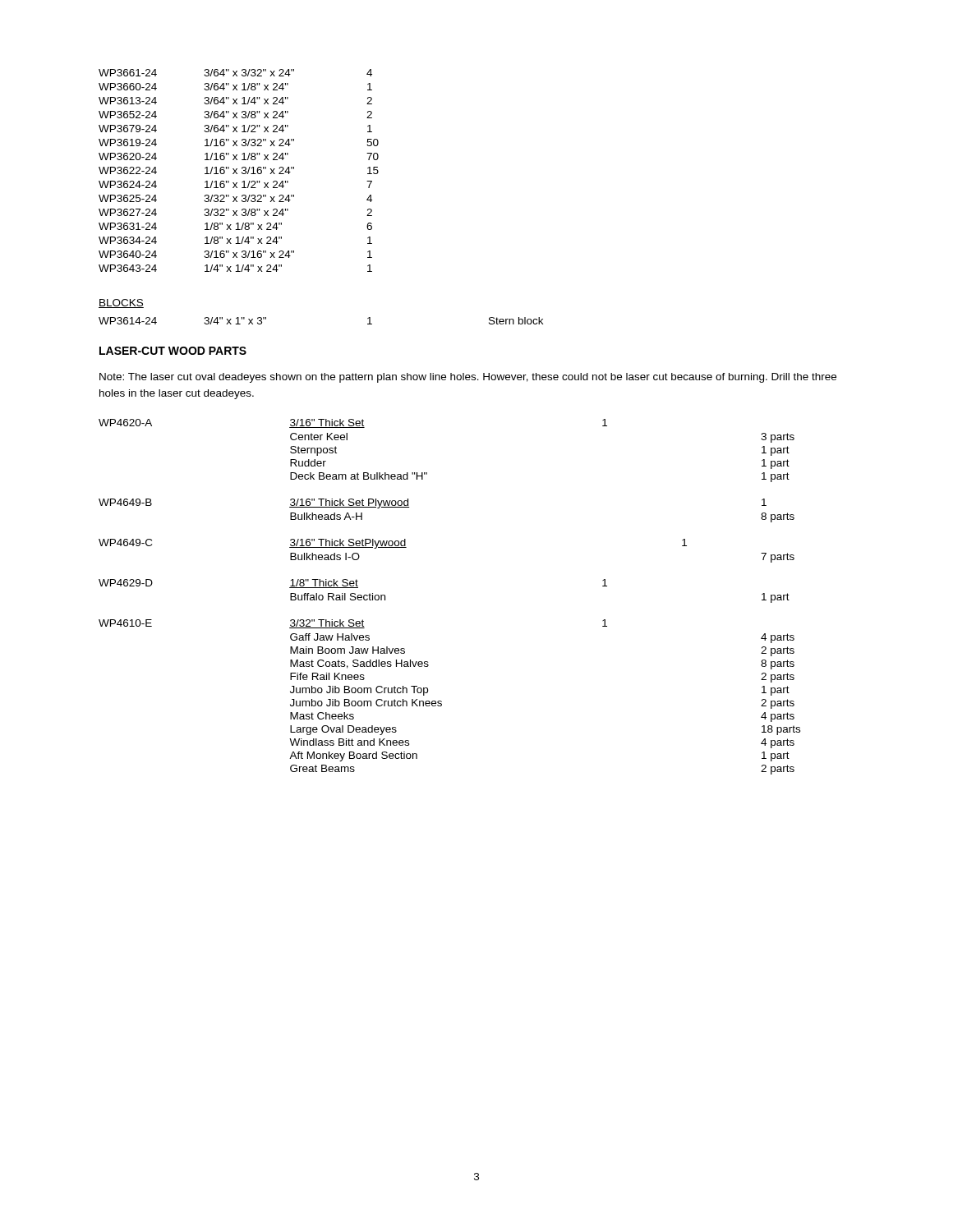
Task: Find the element starting "LASER-CUT WOOD PARTS"
Action: tap(173, 351)
